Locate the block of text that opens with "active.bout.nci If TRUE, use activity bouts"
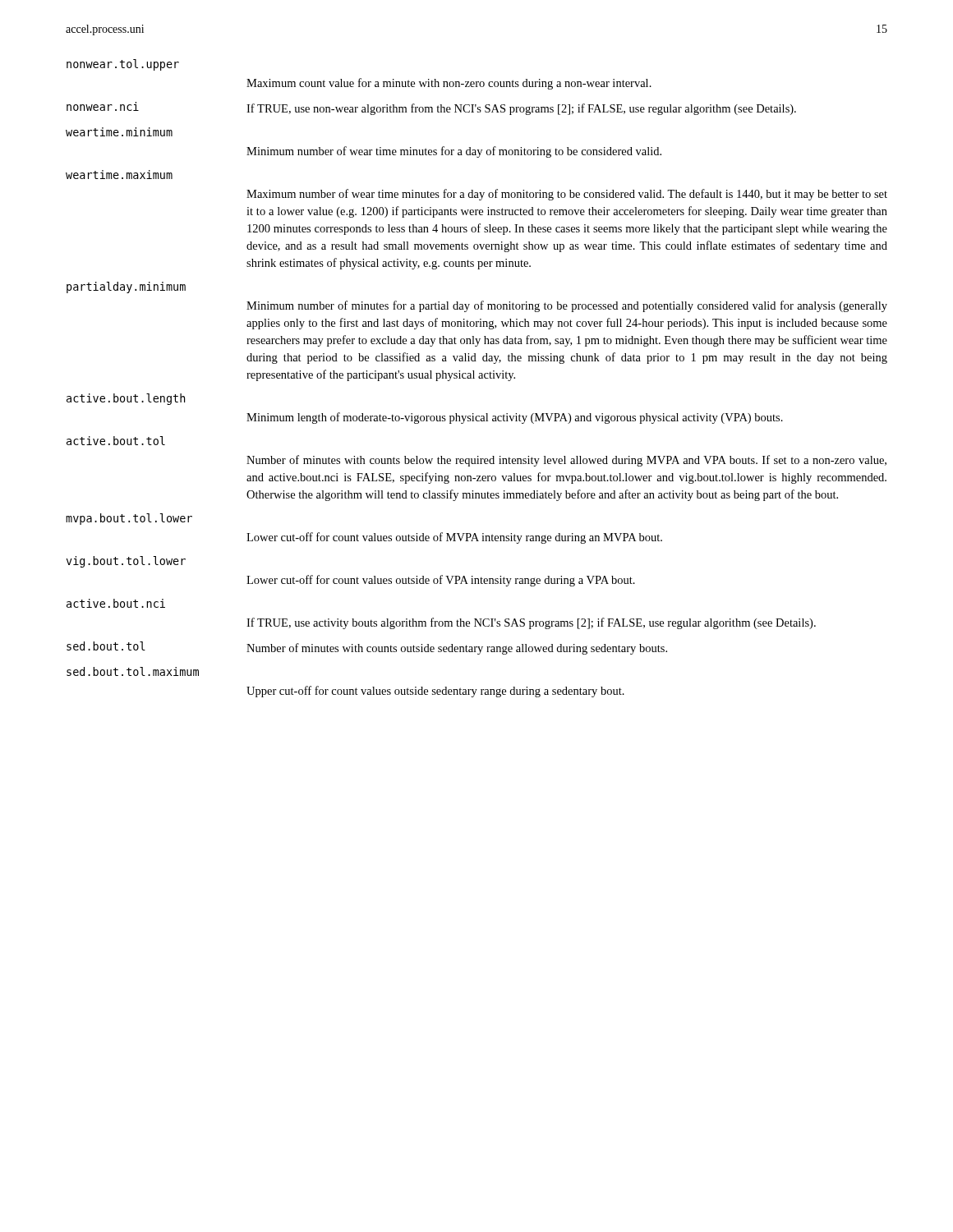The height and width of the screenshot is (1232, 953). [476, 615]
